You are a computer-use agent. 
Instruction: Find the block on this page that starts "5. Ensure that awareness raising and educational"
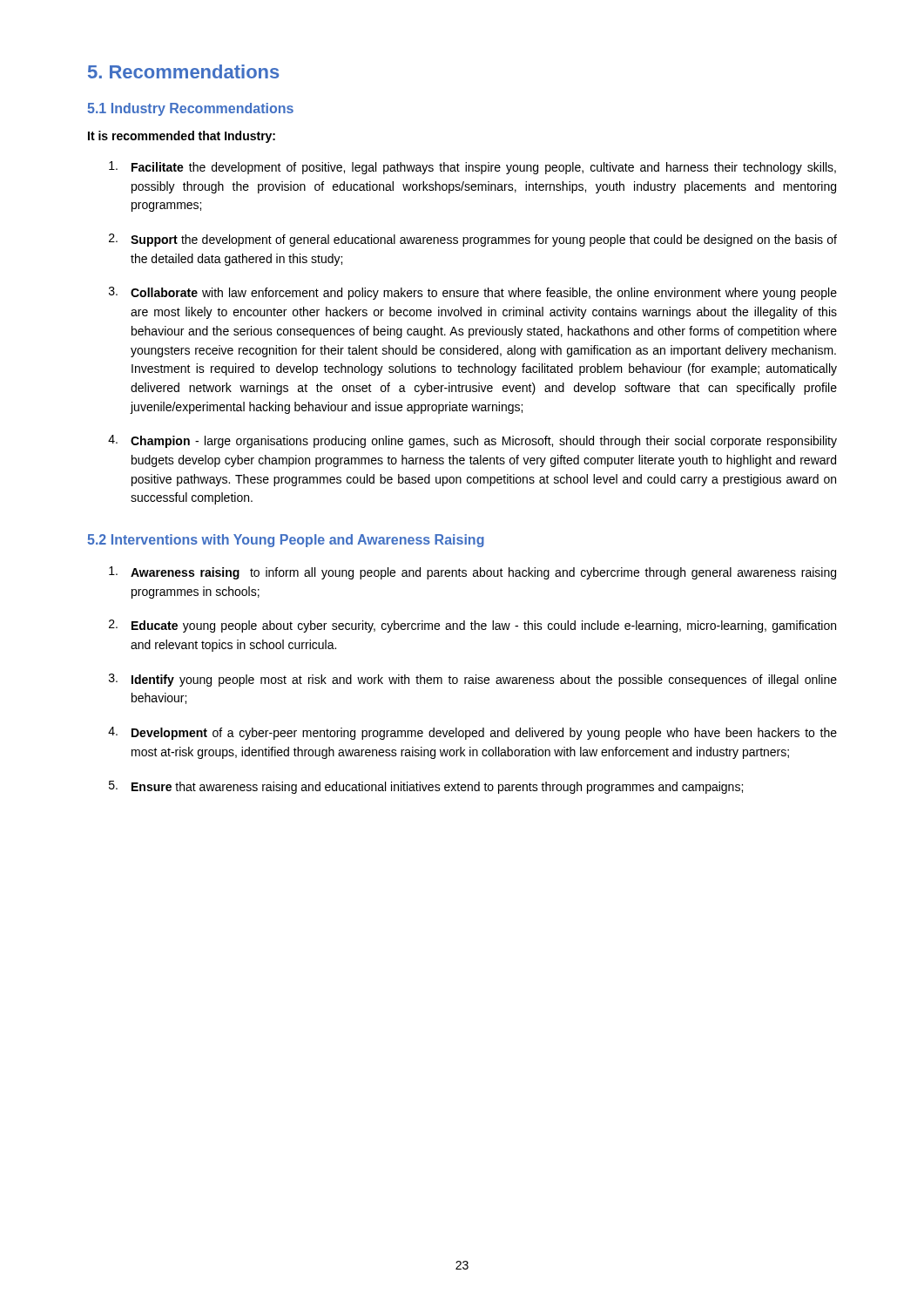(462, 787)
